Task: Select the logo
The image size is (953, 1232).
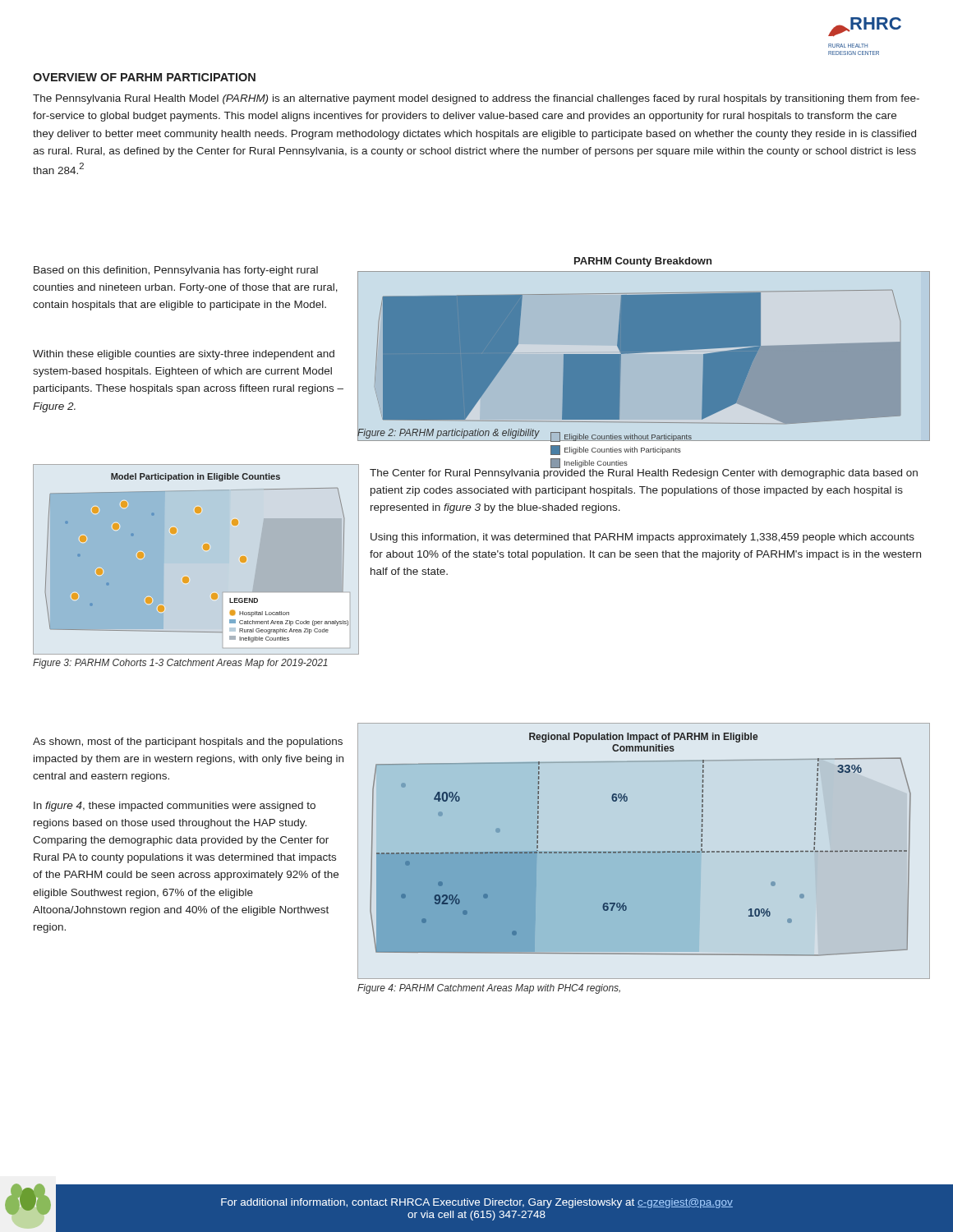Action: coord(877,37)
